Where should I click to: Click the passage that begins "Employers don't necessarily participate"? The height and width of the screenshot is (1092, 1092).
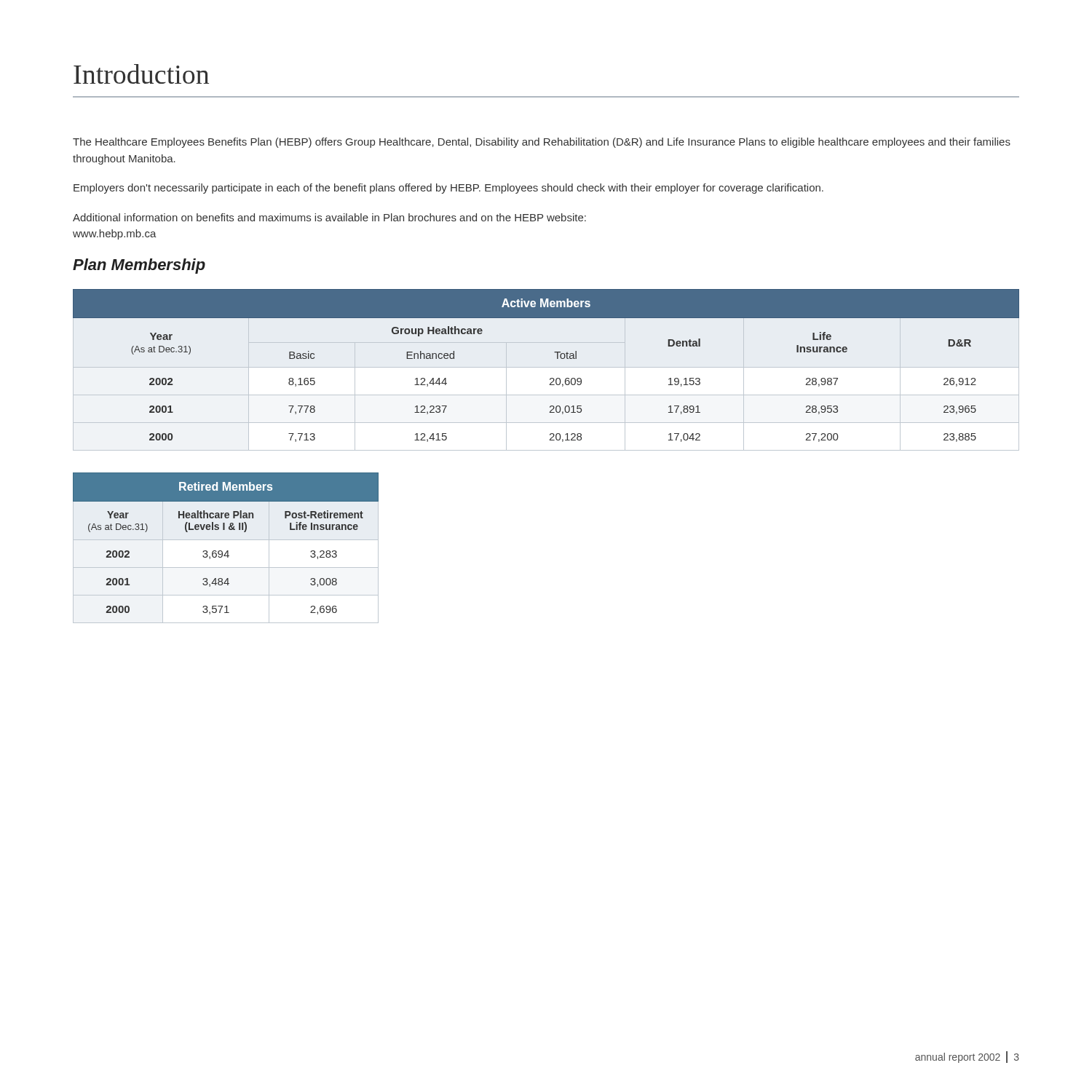448,187
